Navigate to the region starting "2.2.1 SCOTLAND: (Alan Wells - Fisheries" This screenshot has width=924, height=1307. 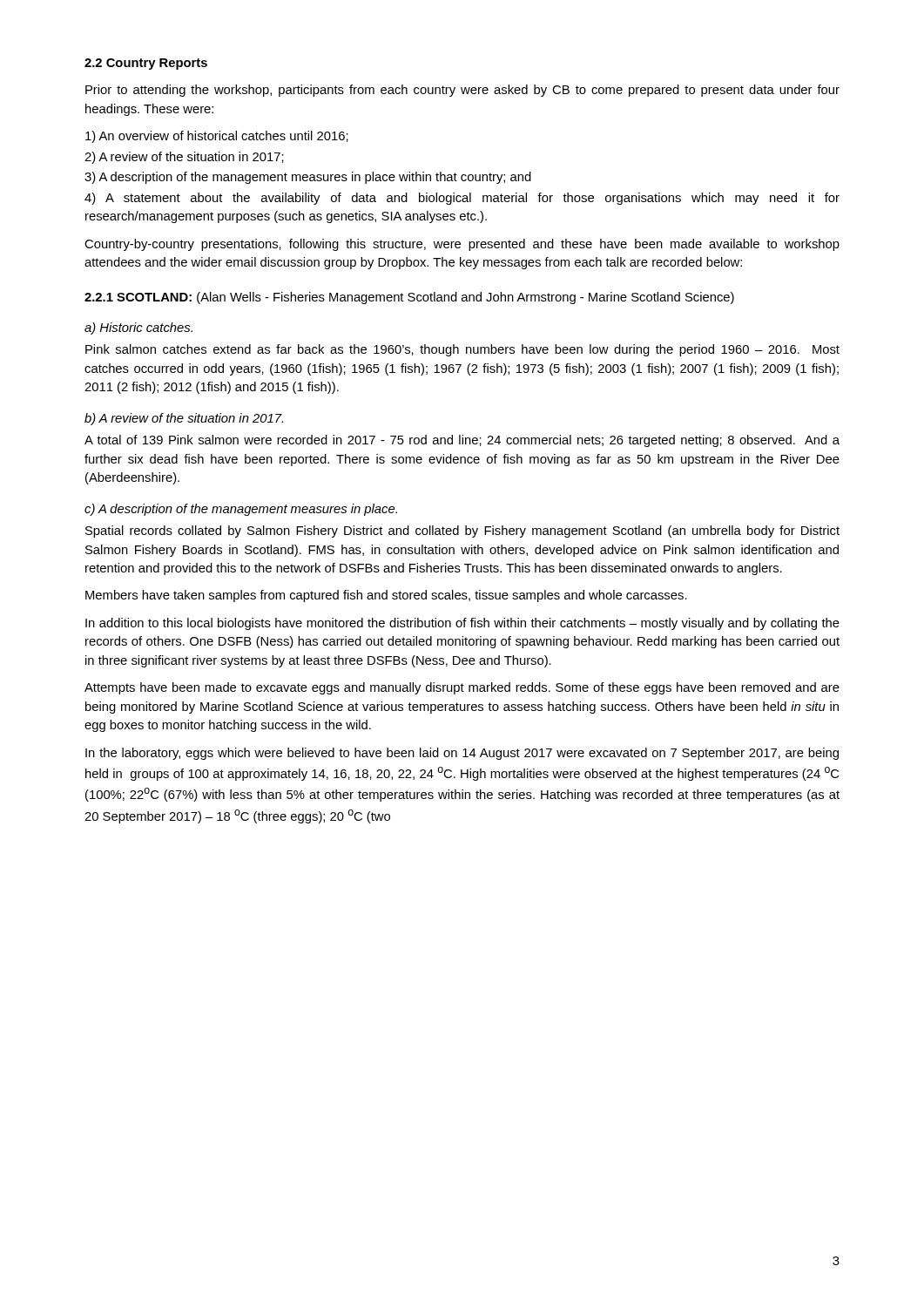462,297
